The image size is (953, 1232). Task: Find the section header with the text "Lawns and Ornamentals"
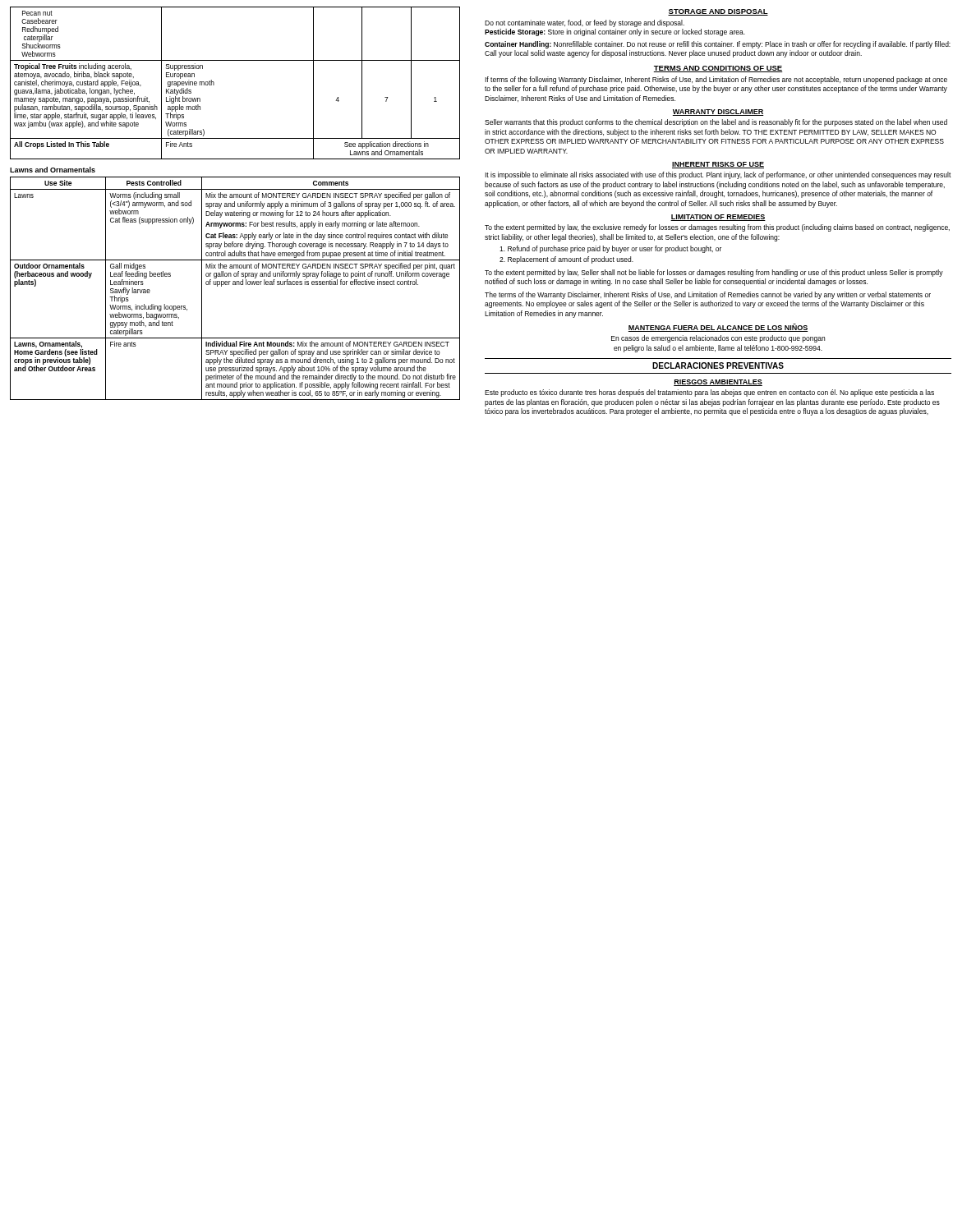tap(53, 170)
